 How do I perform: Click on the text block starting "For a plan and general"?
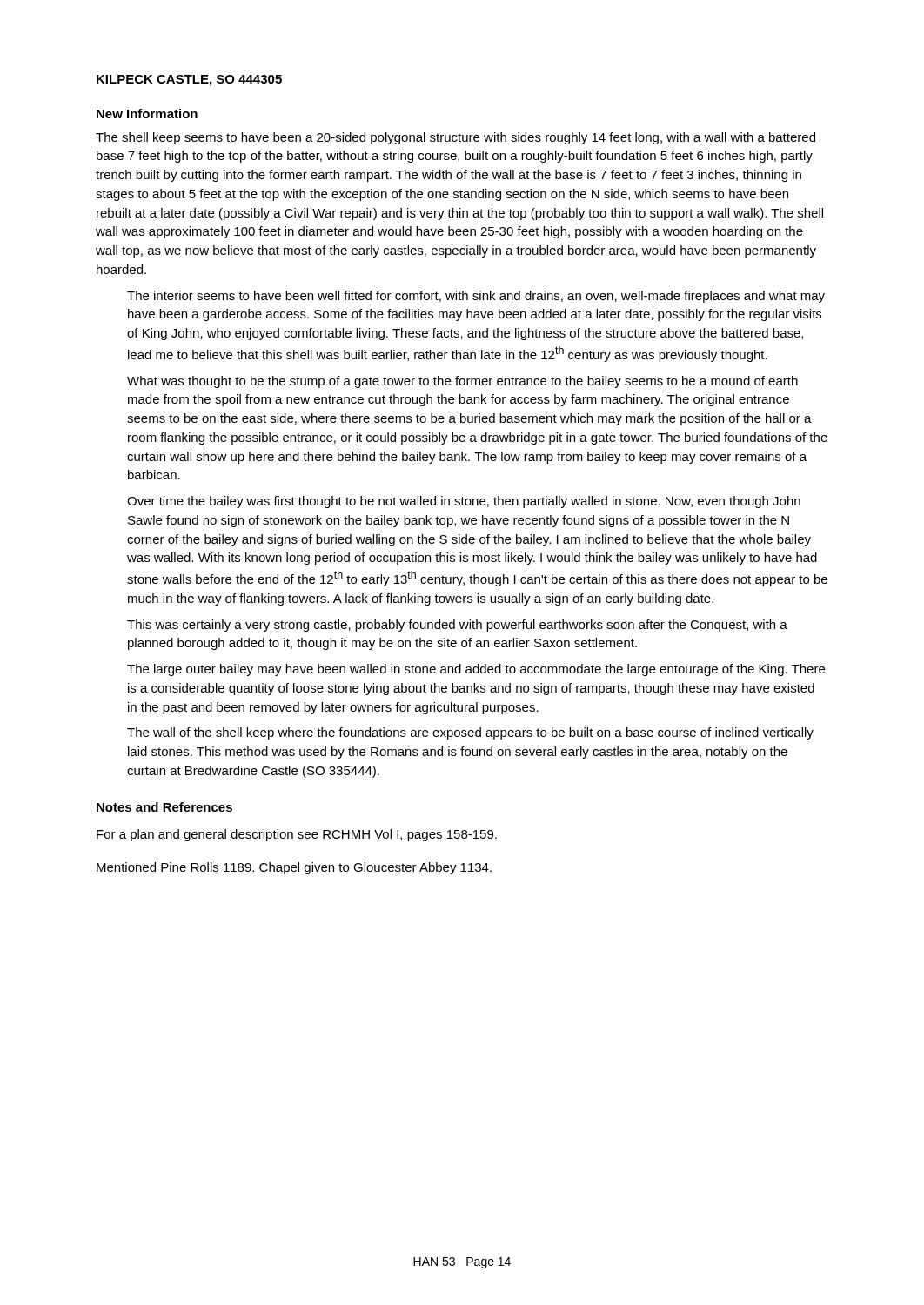(297, 834)
